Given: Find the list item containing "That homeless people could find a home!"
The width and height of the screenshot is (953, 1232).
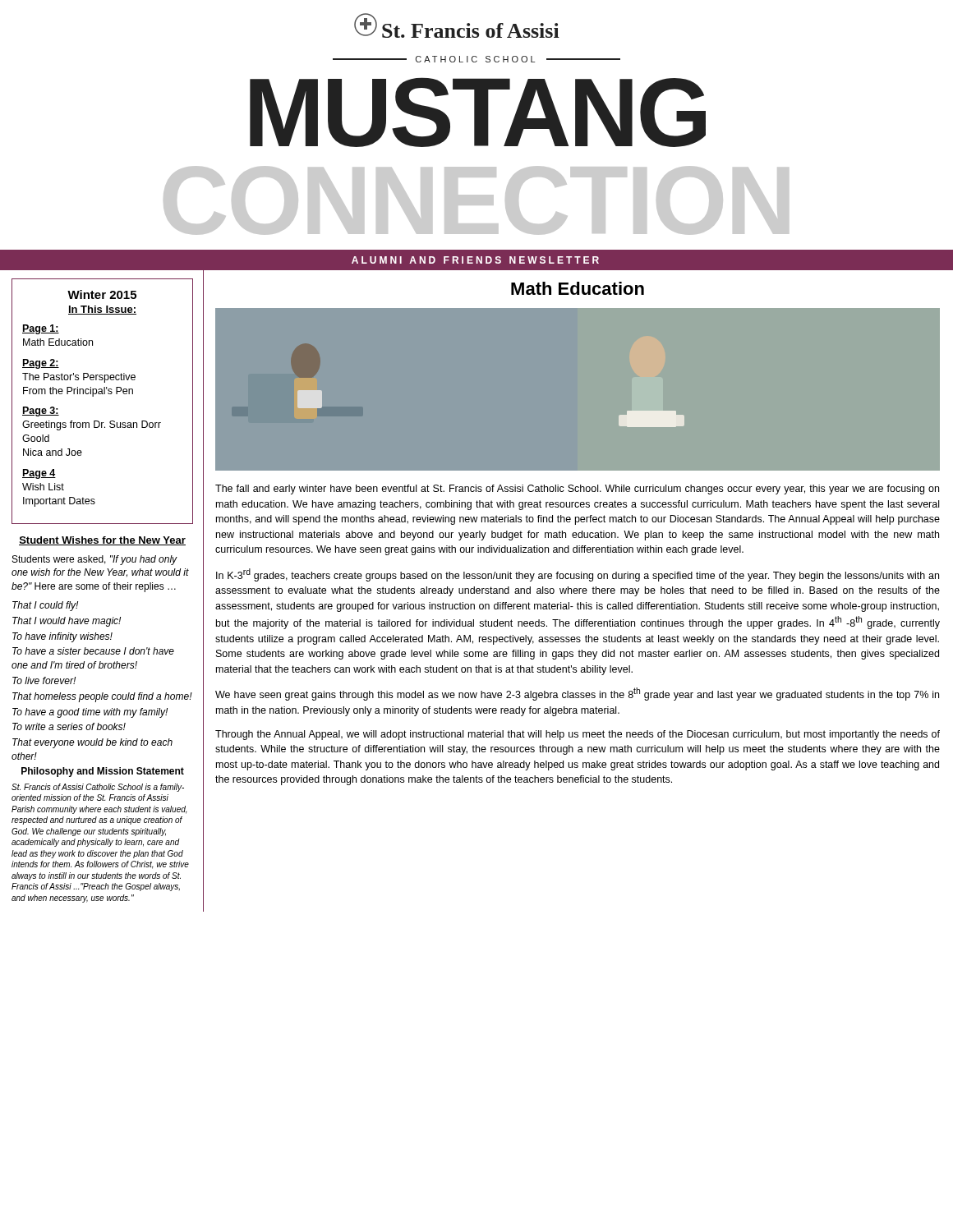Looking at the screenshot, I should [x=102, y=696].
